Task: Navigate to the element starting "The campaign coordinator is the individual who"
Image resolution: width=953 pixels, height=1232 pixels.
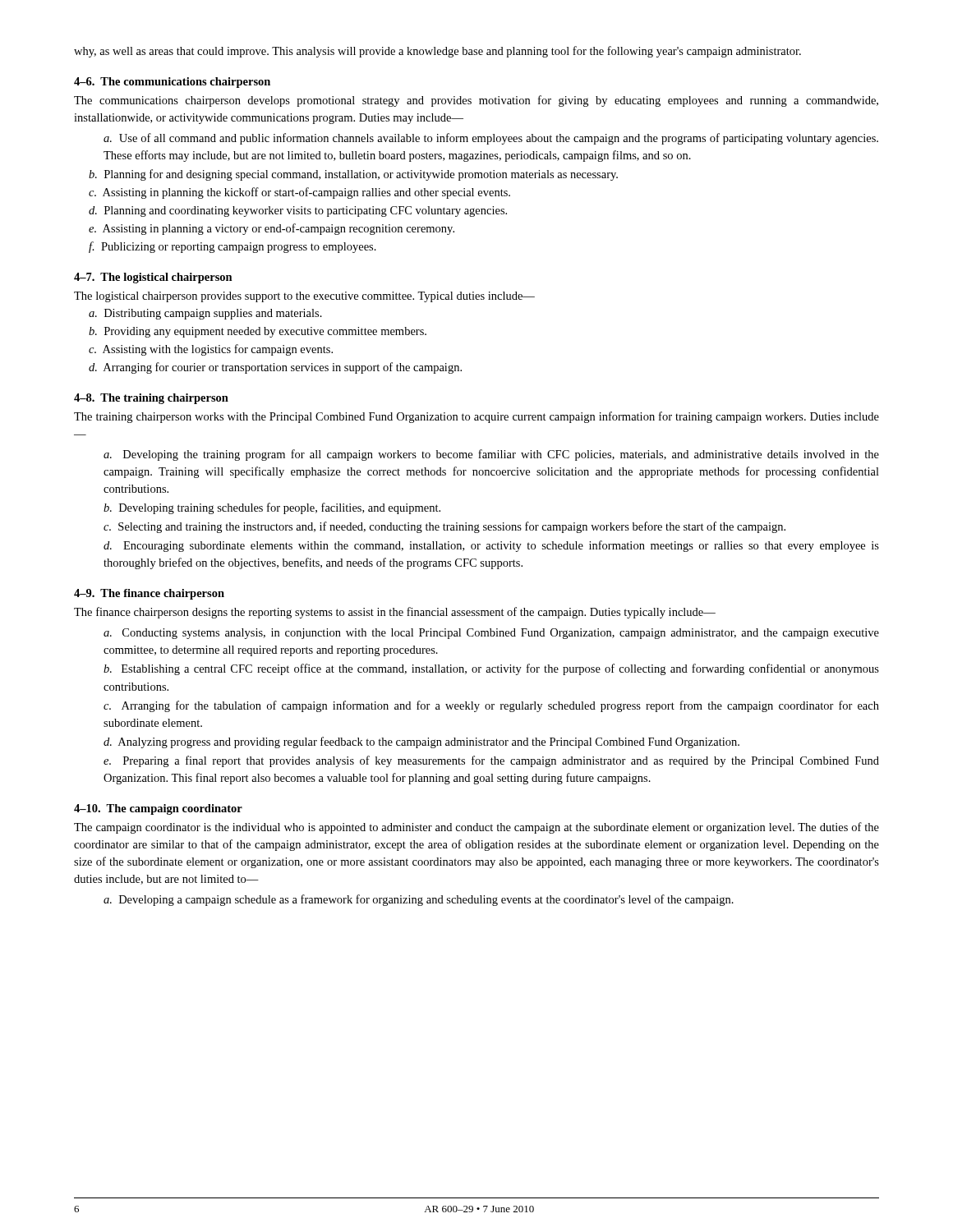Action: coord(476,853)
